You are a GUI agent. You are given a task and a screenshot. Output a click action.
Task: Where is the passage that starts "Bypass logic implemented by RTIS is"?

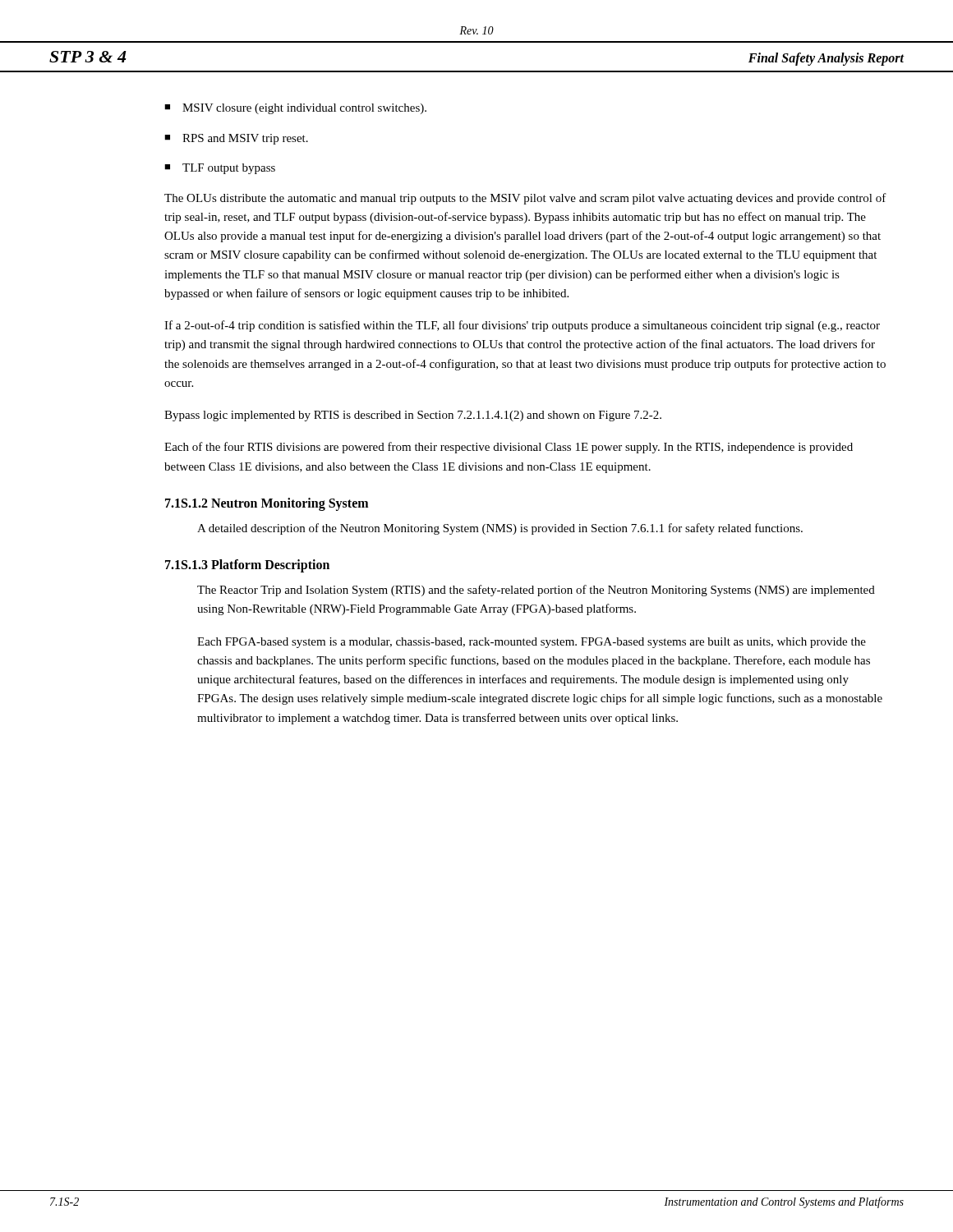point(413,415)
